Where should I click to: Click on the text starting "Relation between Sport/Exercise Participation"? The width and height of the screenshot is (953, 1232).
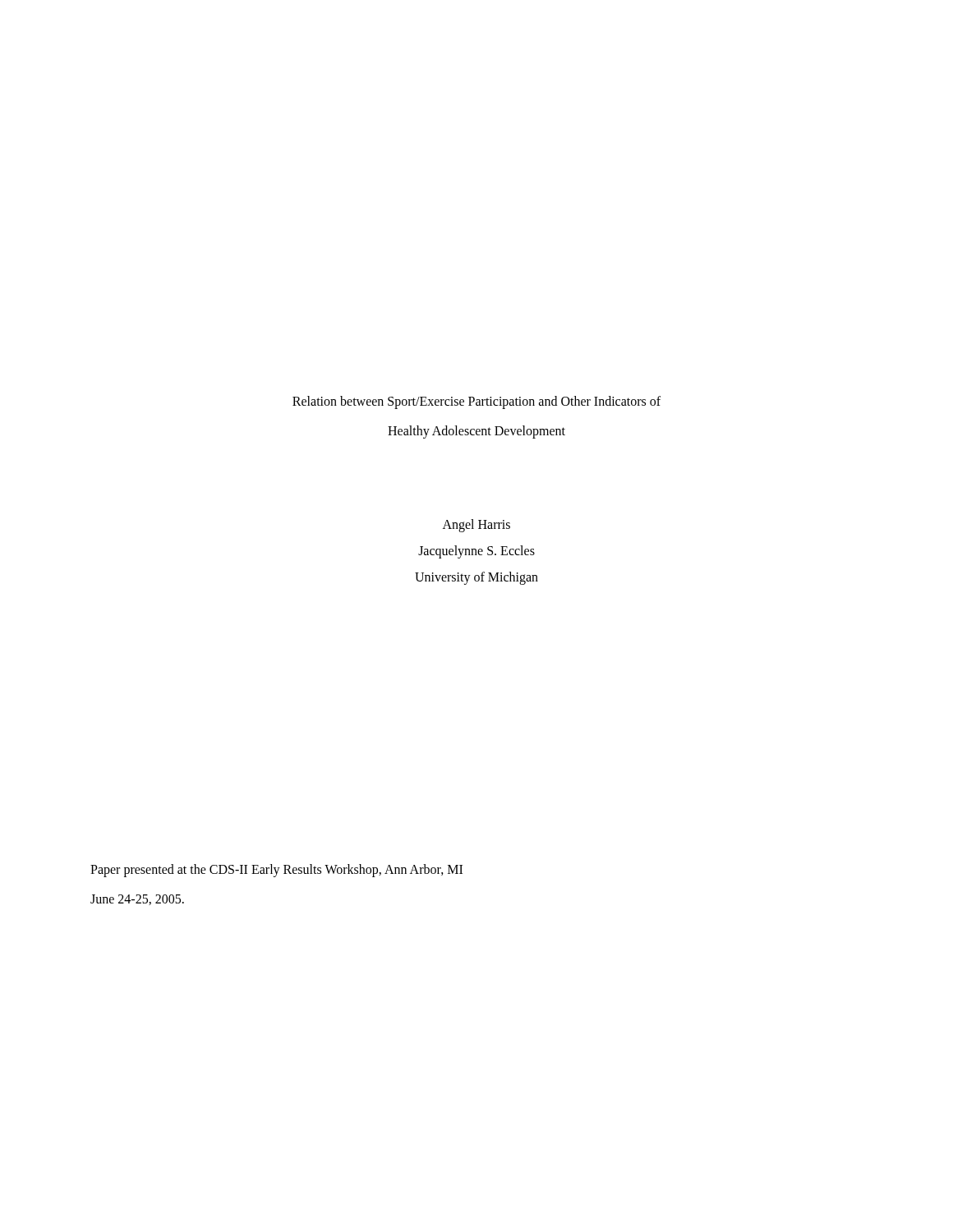point(476,416)
